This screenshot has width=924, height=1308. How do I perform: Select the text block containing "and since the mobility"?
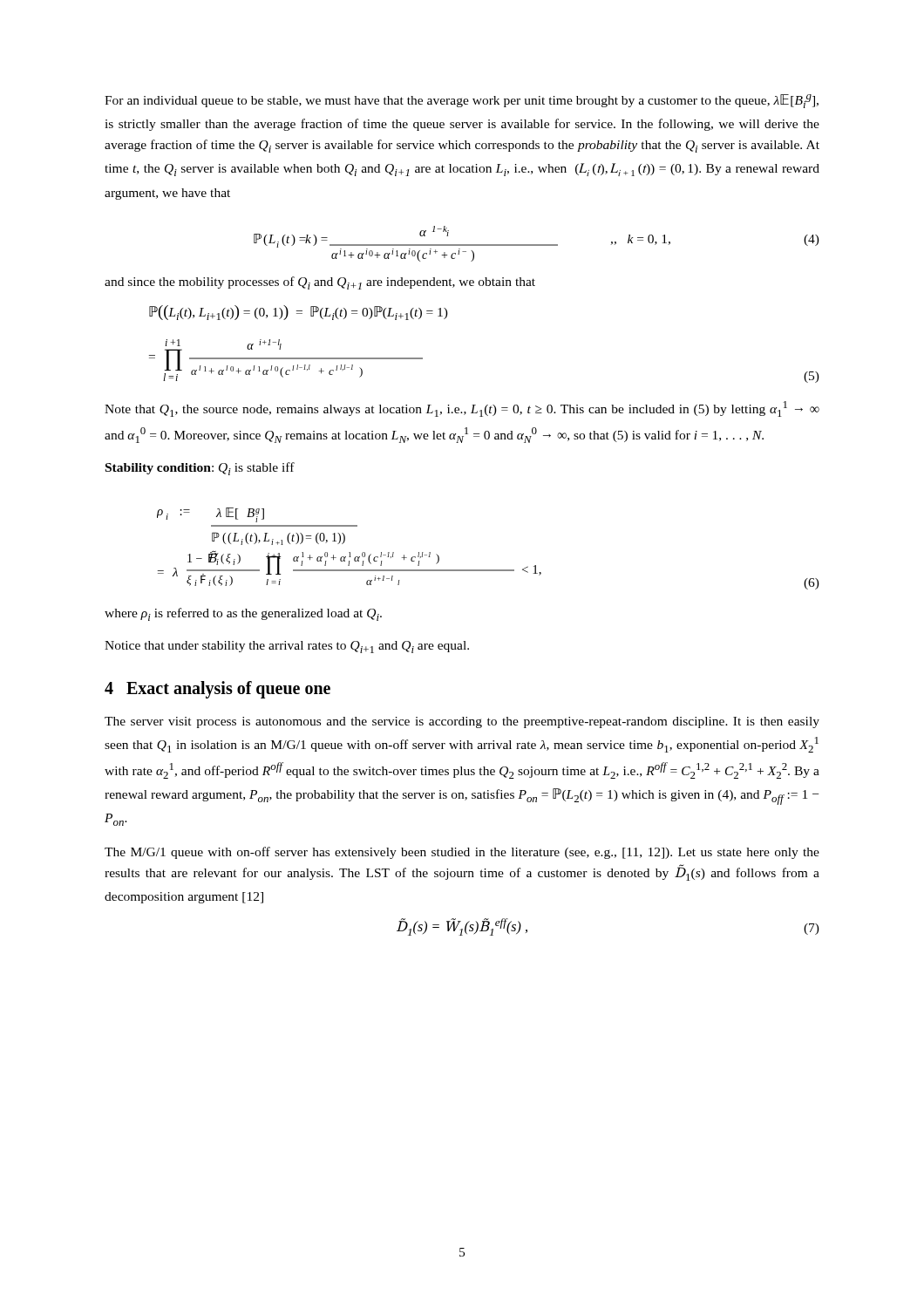pyautogui.click(x=320, y=283)
